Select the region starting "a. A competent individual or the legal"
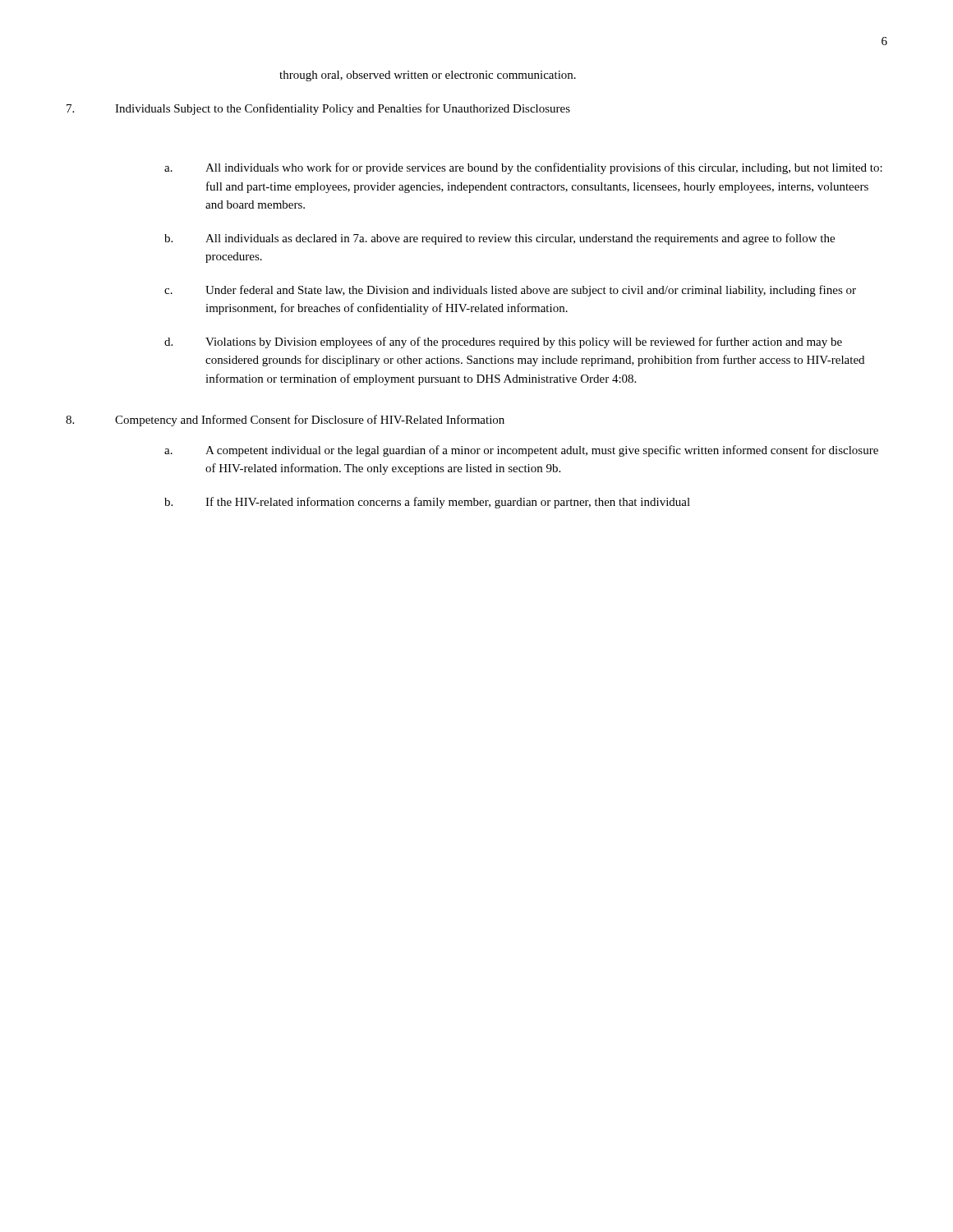The image size is (953, 1232). tap(526, 459)
